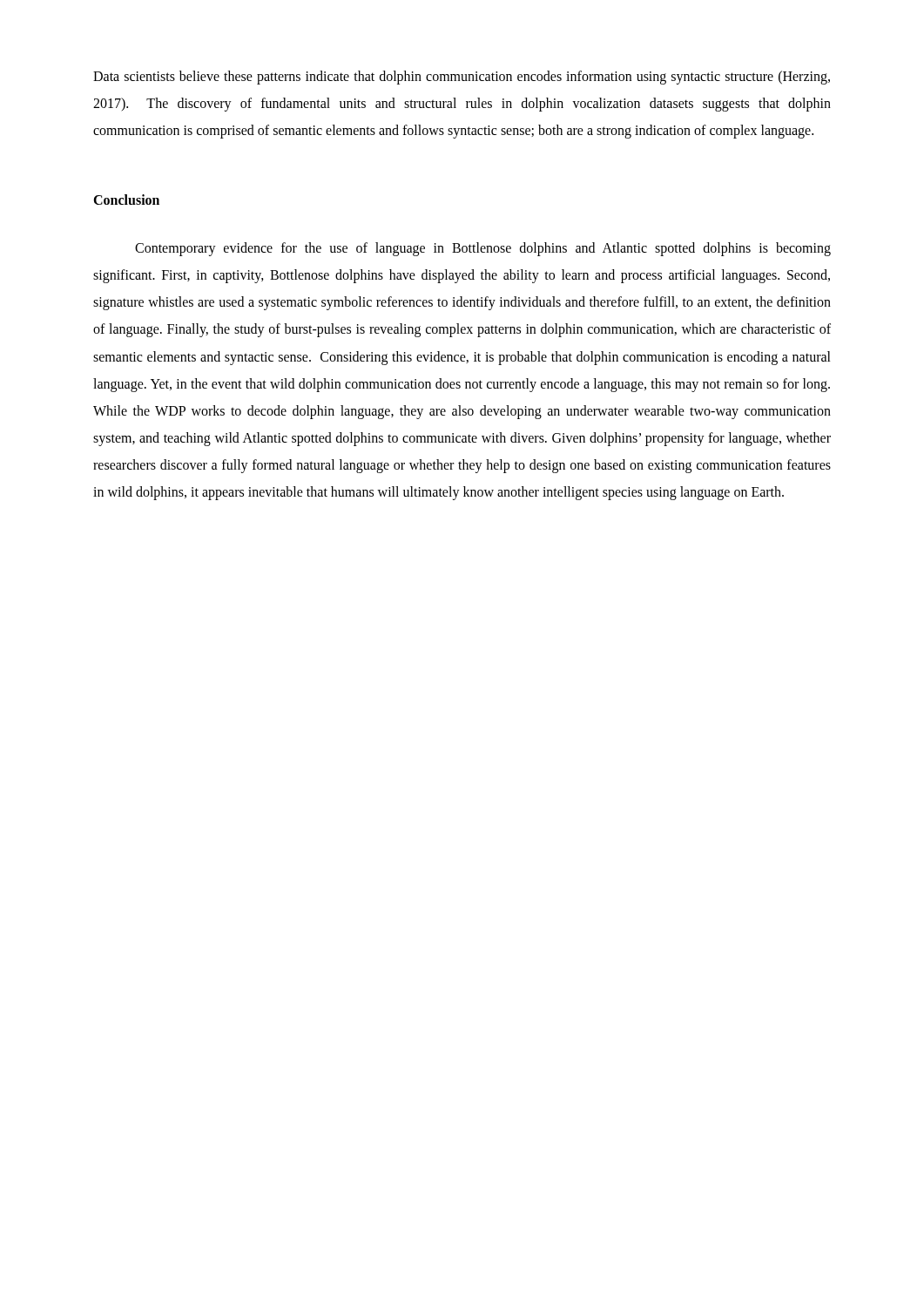Find the block on this page that starts "Contemporary evidence for"
The height and width of the screenshot is (1307, 924).
point(462,370)
